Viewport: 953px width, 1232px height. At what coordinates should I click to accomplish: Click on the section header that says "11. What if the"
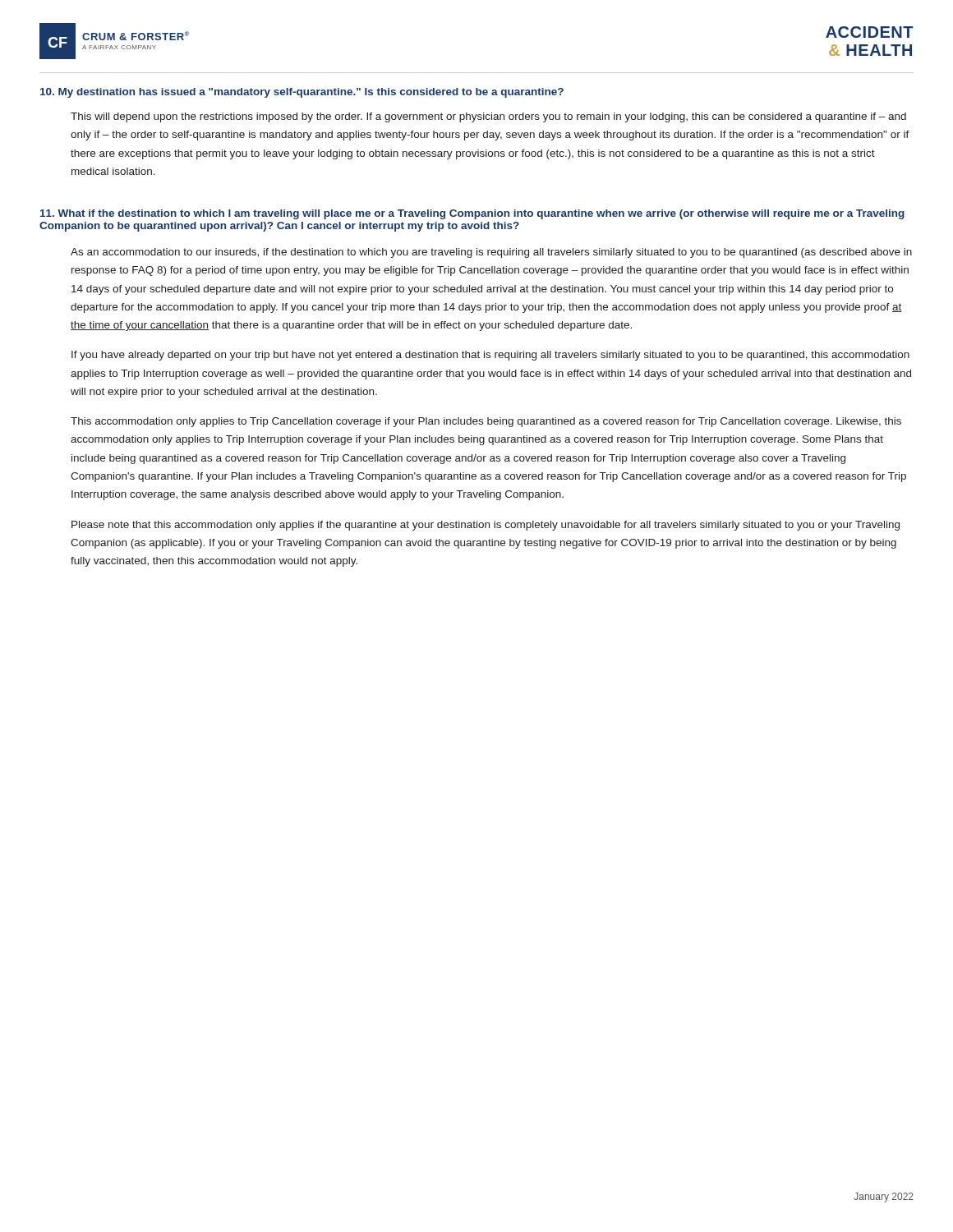tap(472, 219)
